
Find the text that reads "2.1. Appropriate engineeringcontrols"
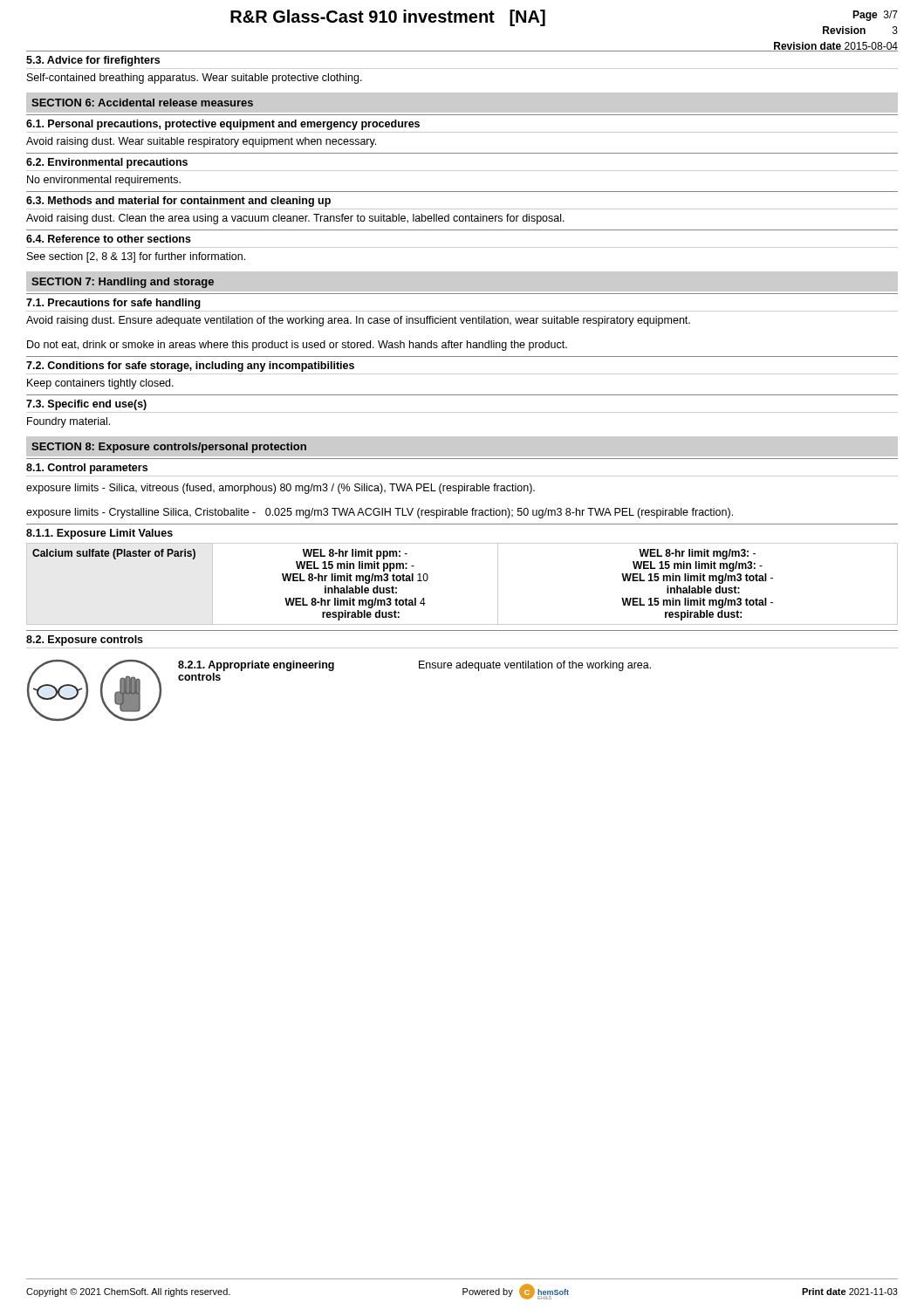256,671
